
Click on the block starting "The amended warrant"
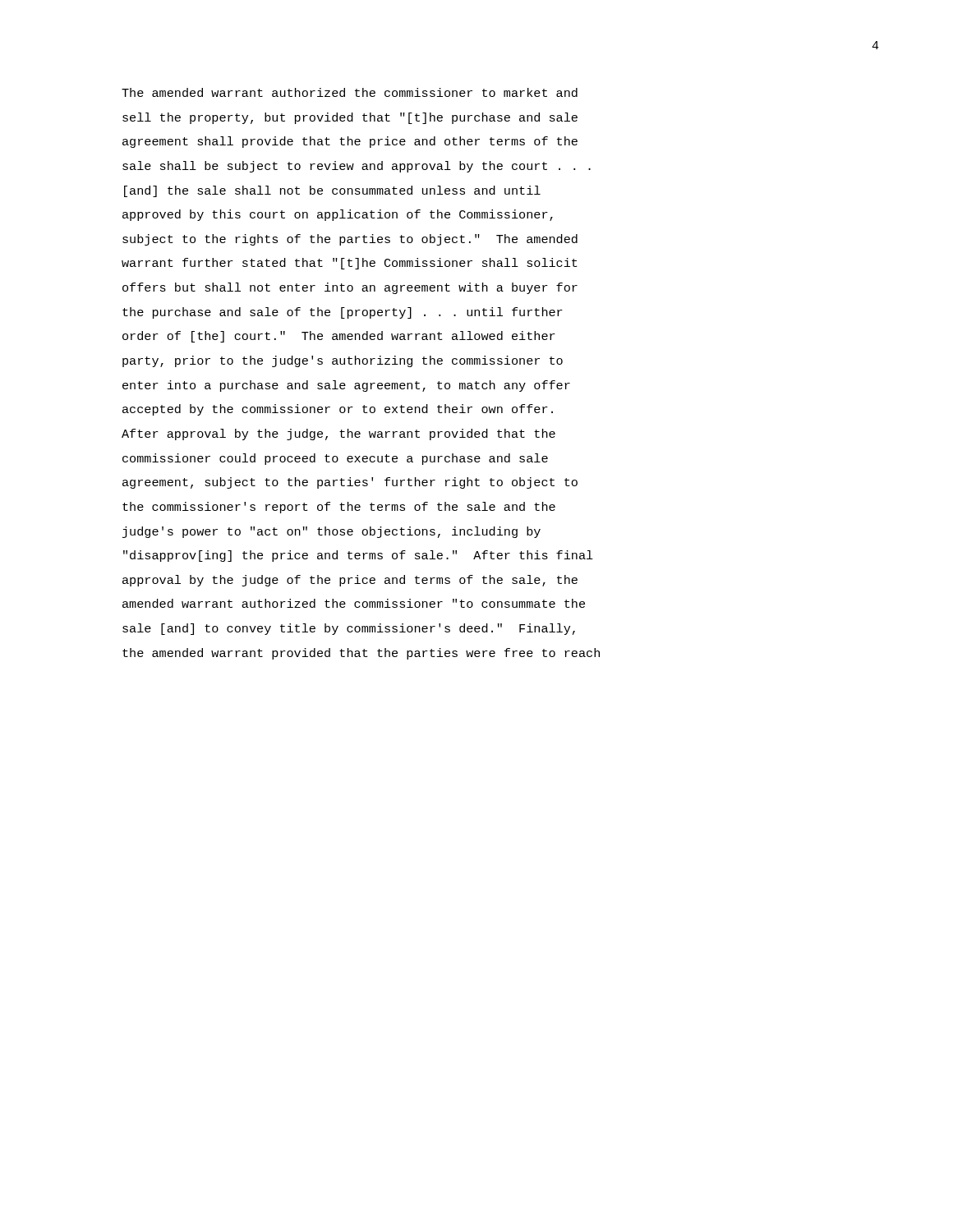pos(361,374)
